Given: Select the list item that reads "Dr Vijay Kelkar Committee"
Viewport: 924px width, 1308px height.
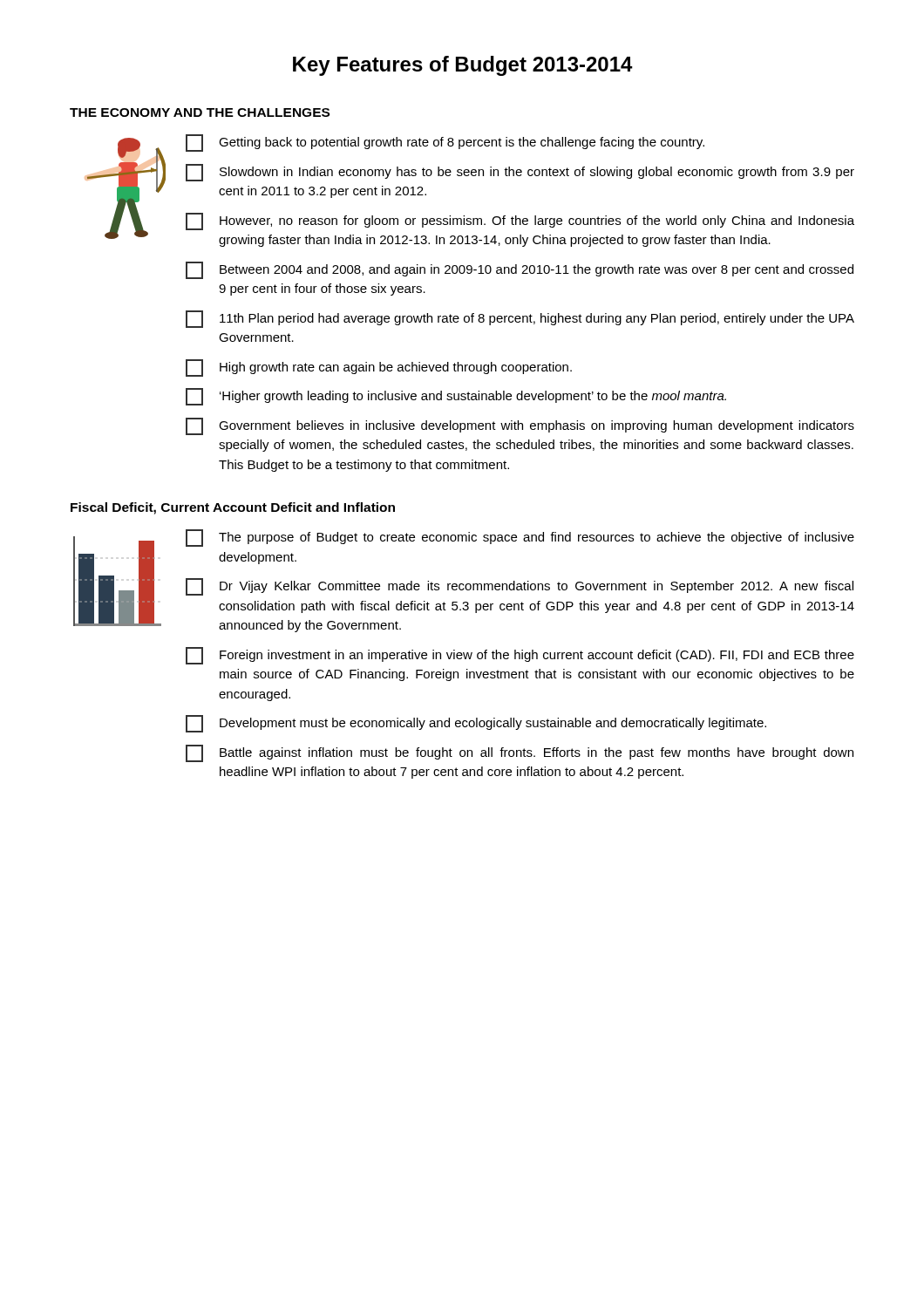Looking at the screenshot, I should (520, 606).
